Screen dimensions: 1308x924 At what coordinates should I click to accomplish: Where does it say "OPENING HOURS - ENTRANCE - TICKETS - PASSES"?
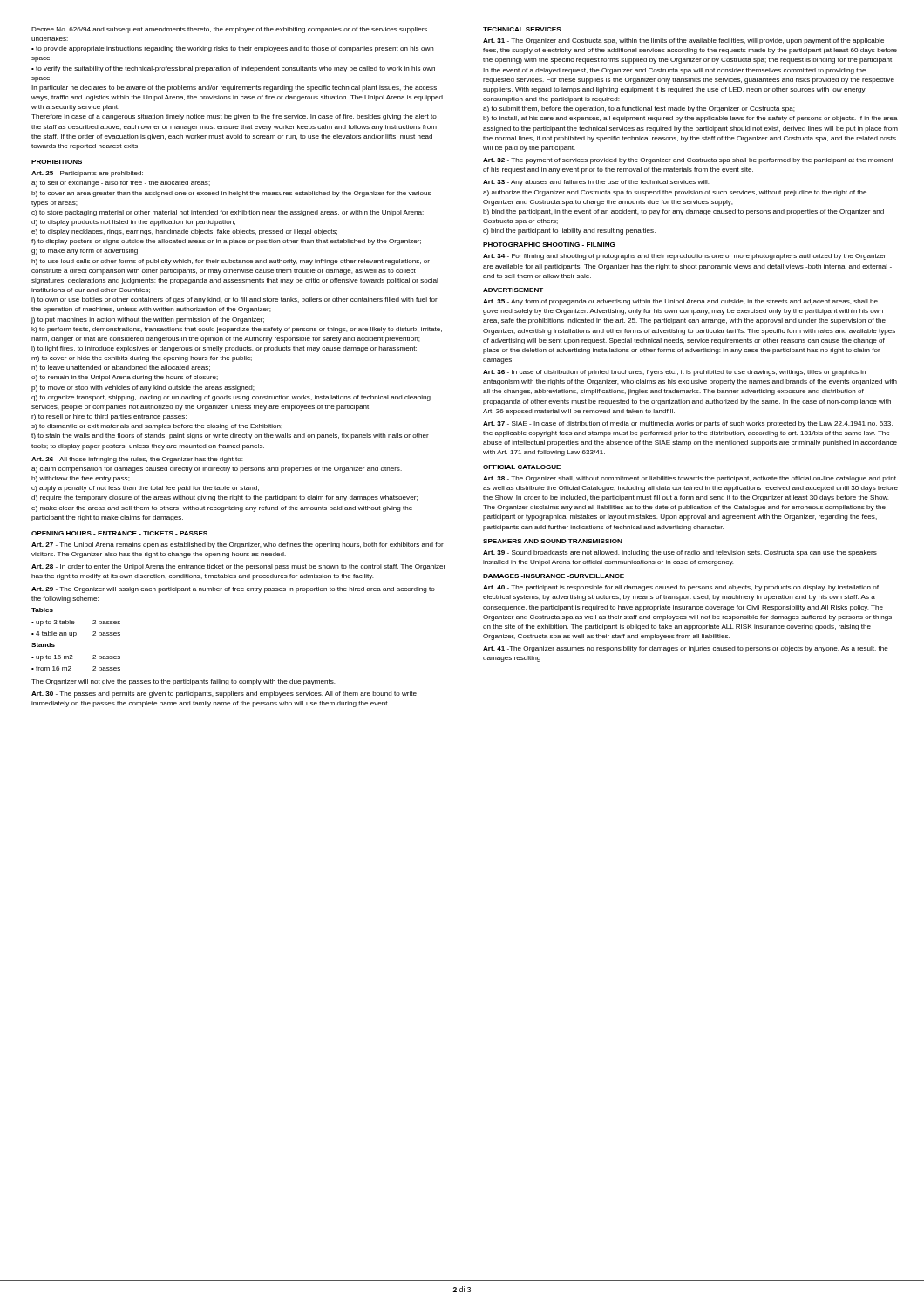pos(120,533)
